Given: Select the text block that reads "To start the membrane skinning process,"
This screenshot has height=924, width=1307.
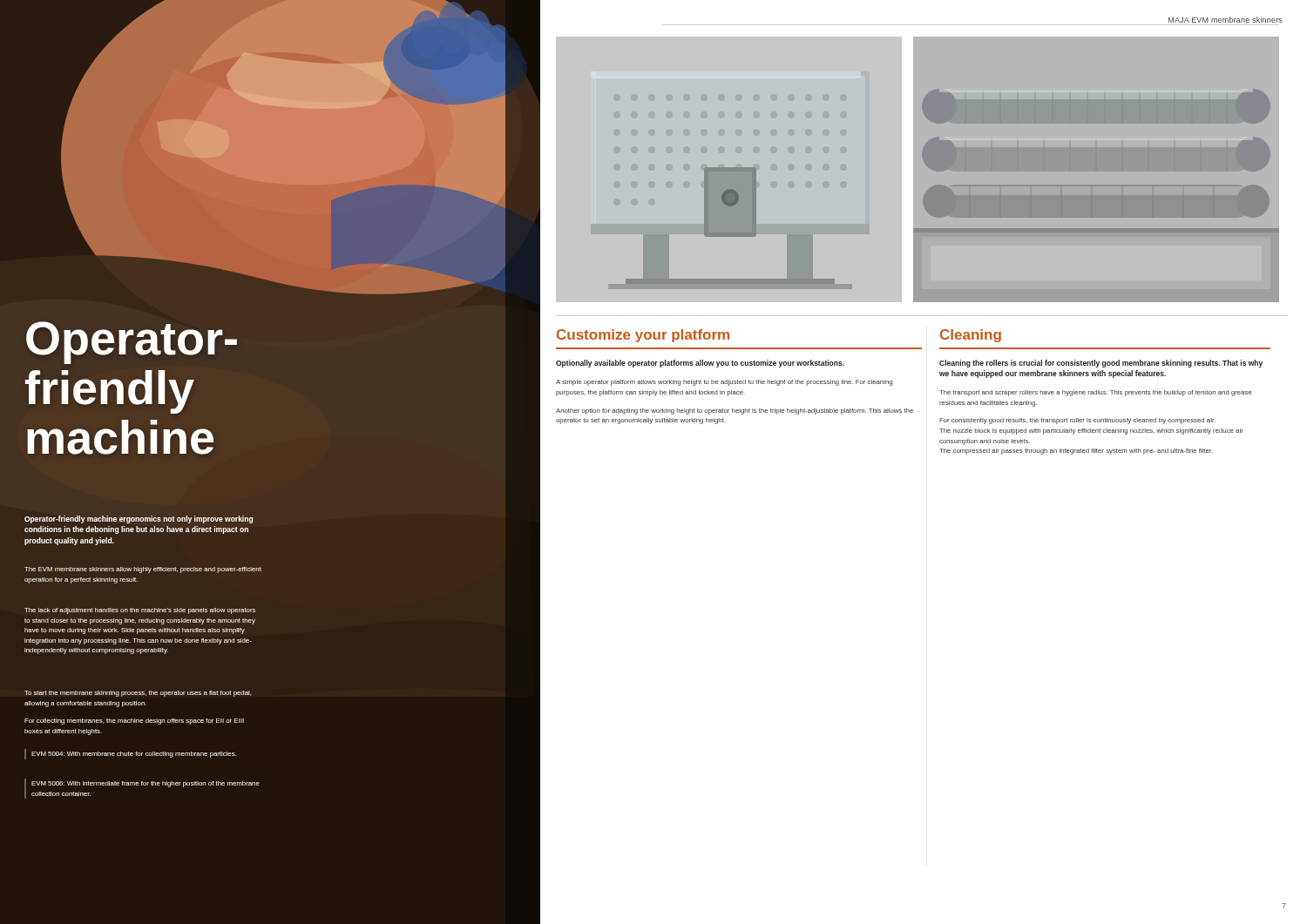Looking at the screenshot, I should coord(138,698).
